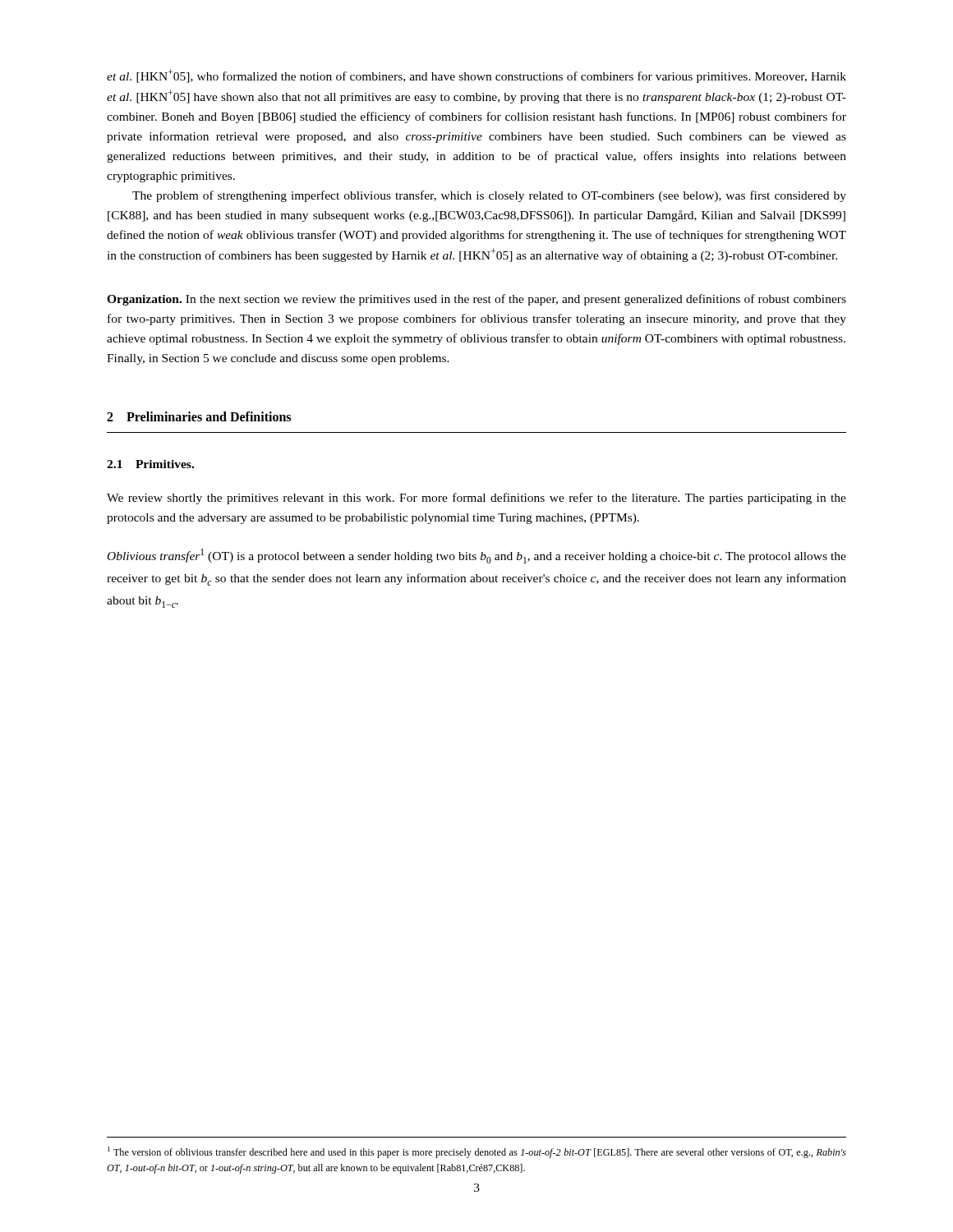The image size is (953, 1232).
Task: Select the section header that reads "2.1 Primitives."
Action: [150, 464]
